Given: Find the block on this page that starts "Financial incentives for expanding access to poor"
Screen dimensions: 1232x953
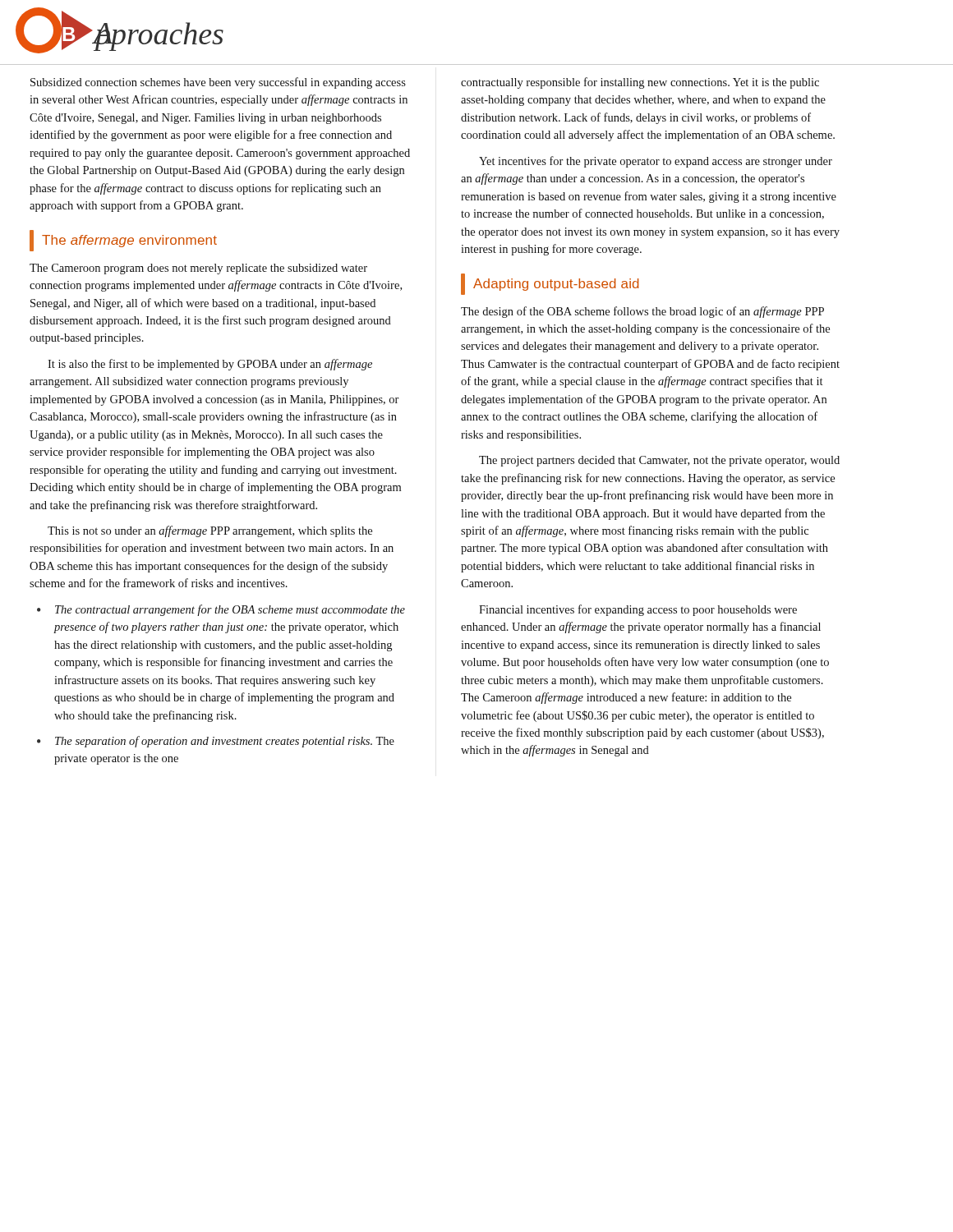Looking at the screenshot, I should [x=645, y=680].
